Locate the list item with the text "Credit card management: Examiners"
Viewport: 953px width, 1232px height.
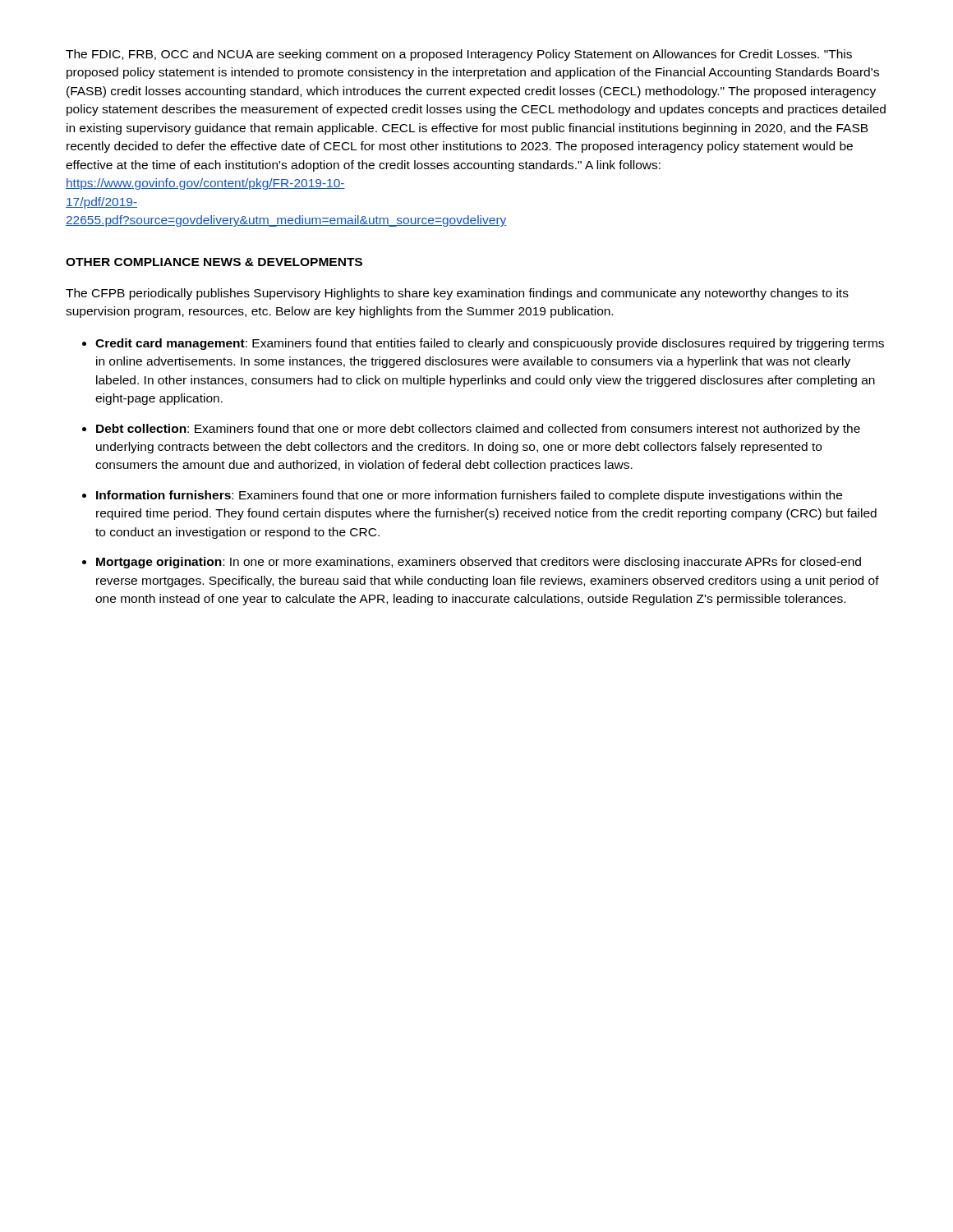490,370
